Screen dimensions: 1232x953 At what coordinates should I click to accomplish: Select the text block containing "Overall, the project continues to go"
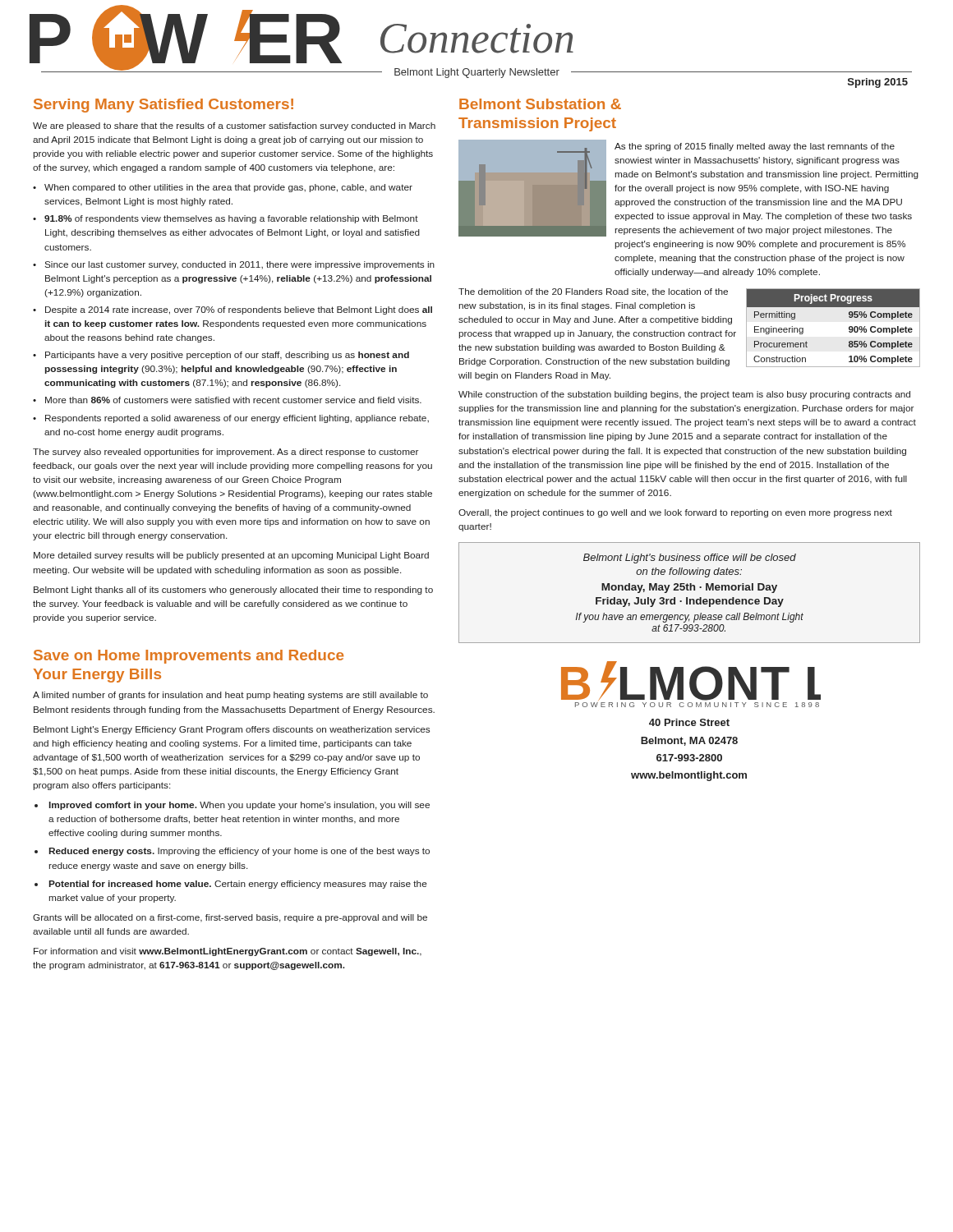click(x=675, y=519)
